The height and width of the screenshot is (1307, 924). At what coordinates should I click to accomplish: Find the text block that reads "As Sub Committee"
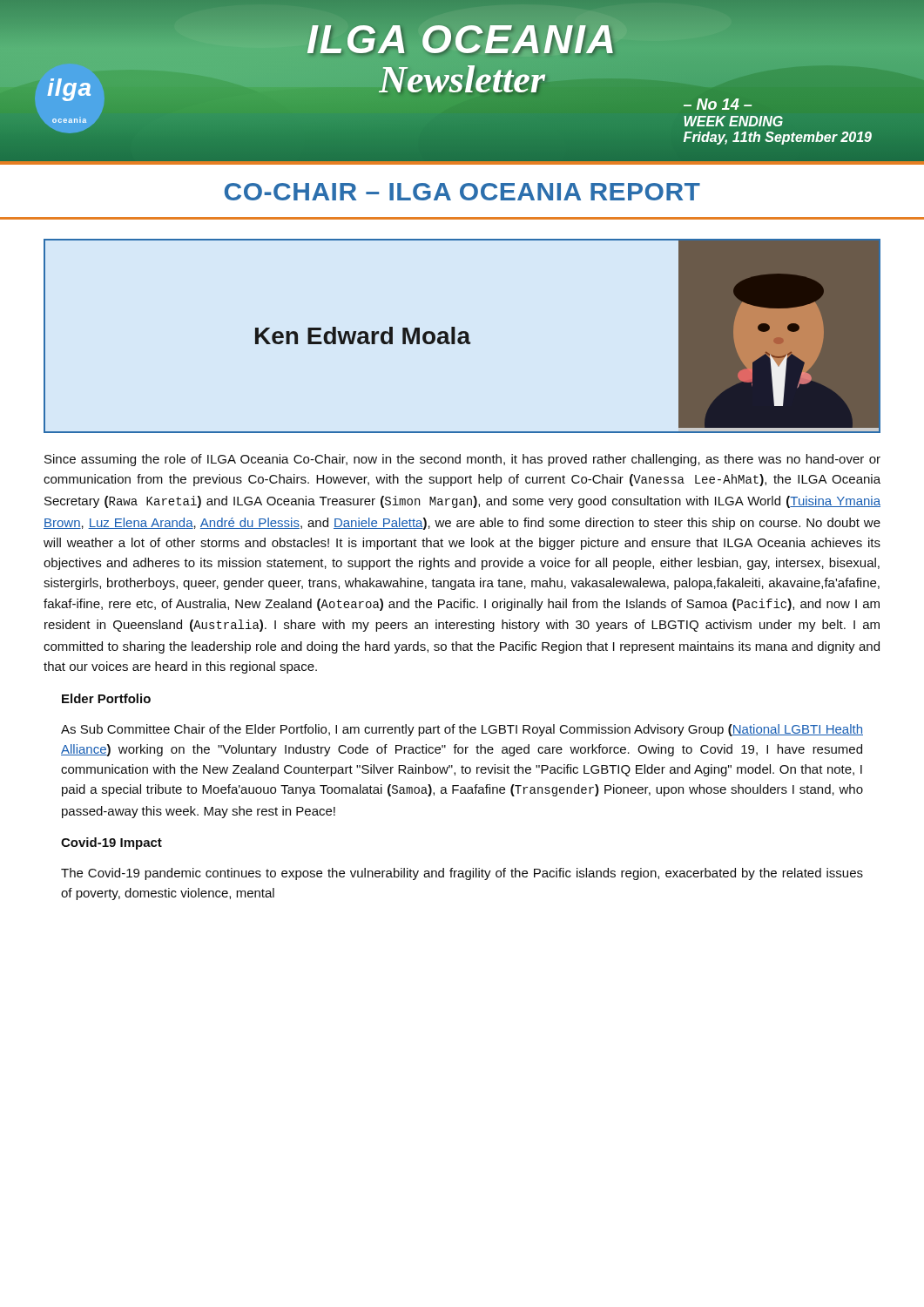tap(462, 770)
